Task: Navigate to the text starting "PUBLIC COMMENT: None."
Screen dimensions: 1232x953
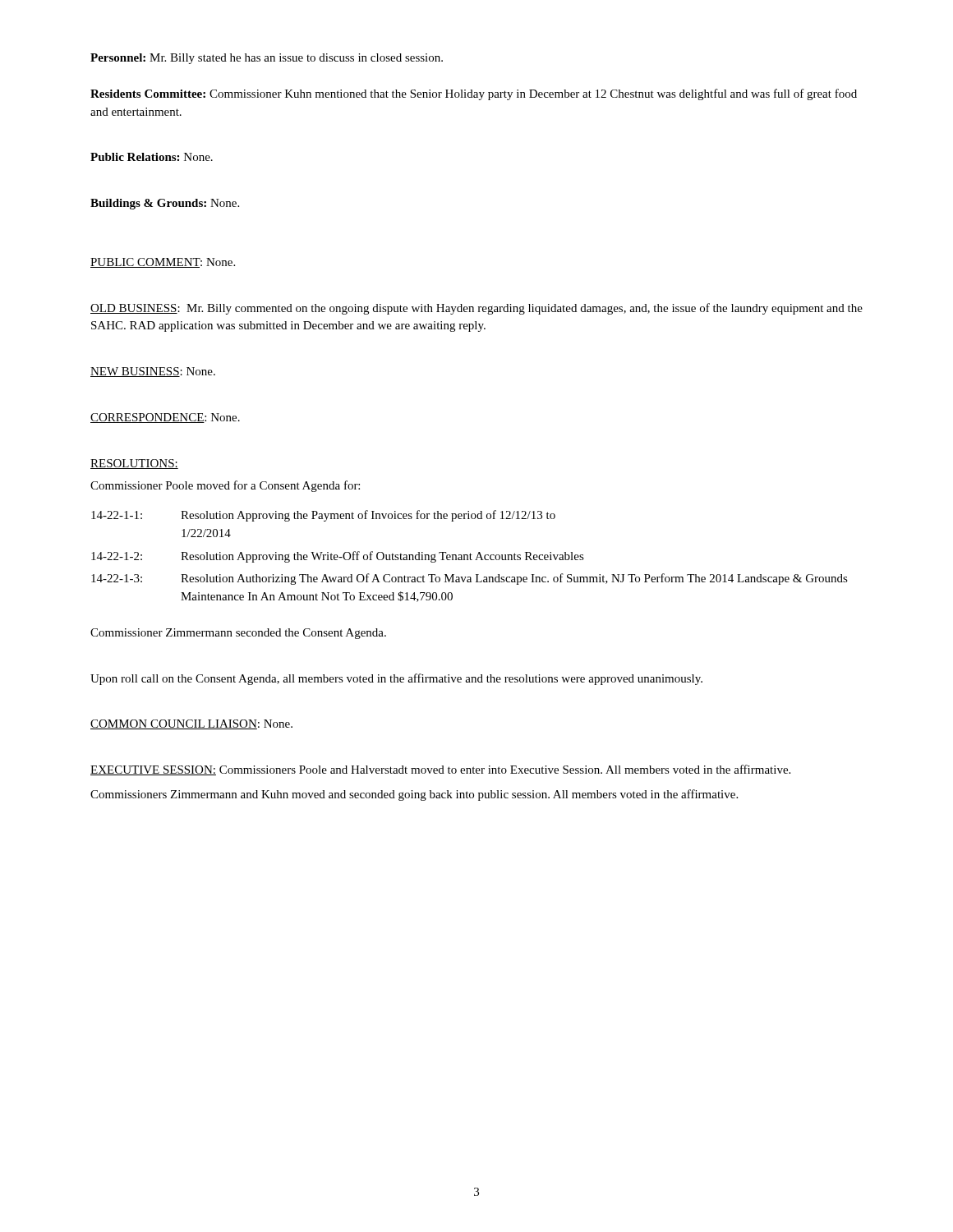Action: [163, 263]
